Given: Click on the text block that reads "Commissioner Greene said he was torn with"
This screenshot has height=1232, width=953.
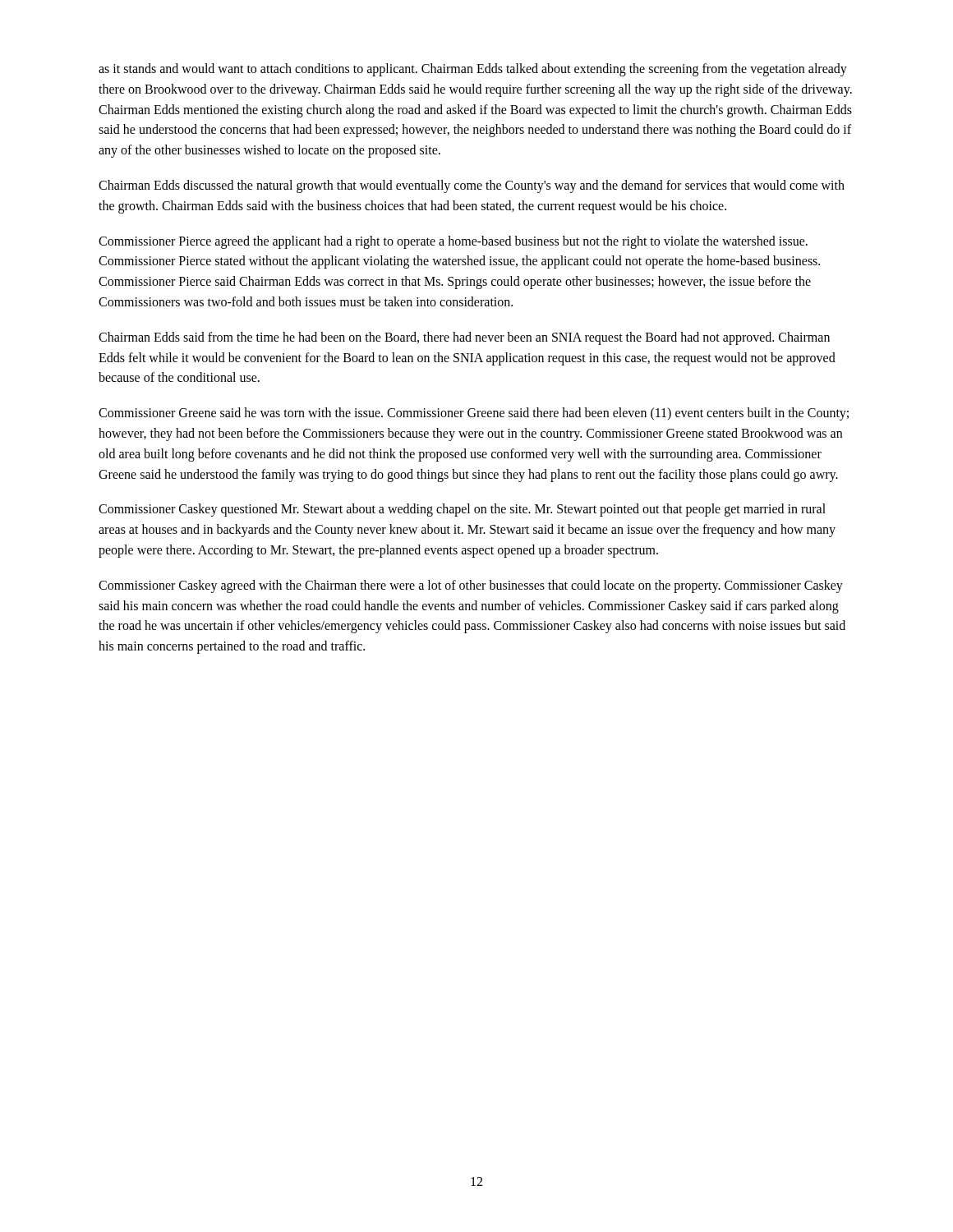Looking at the screenshot, I should coord(474,443).
